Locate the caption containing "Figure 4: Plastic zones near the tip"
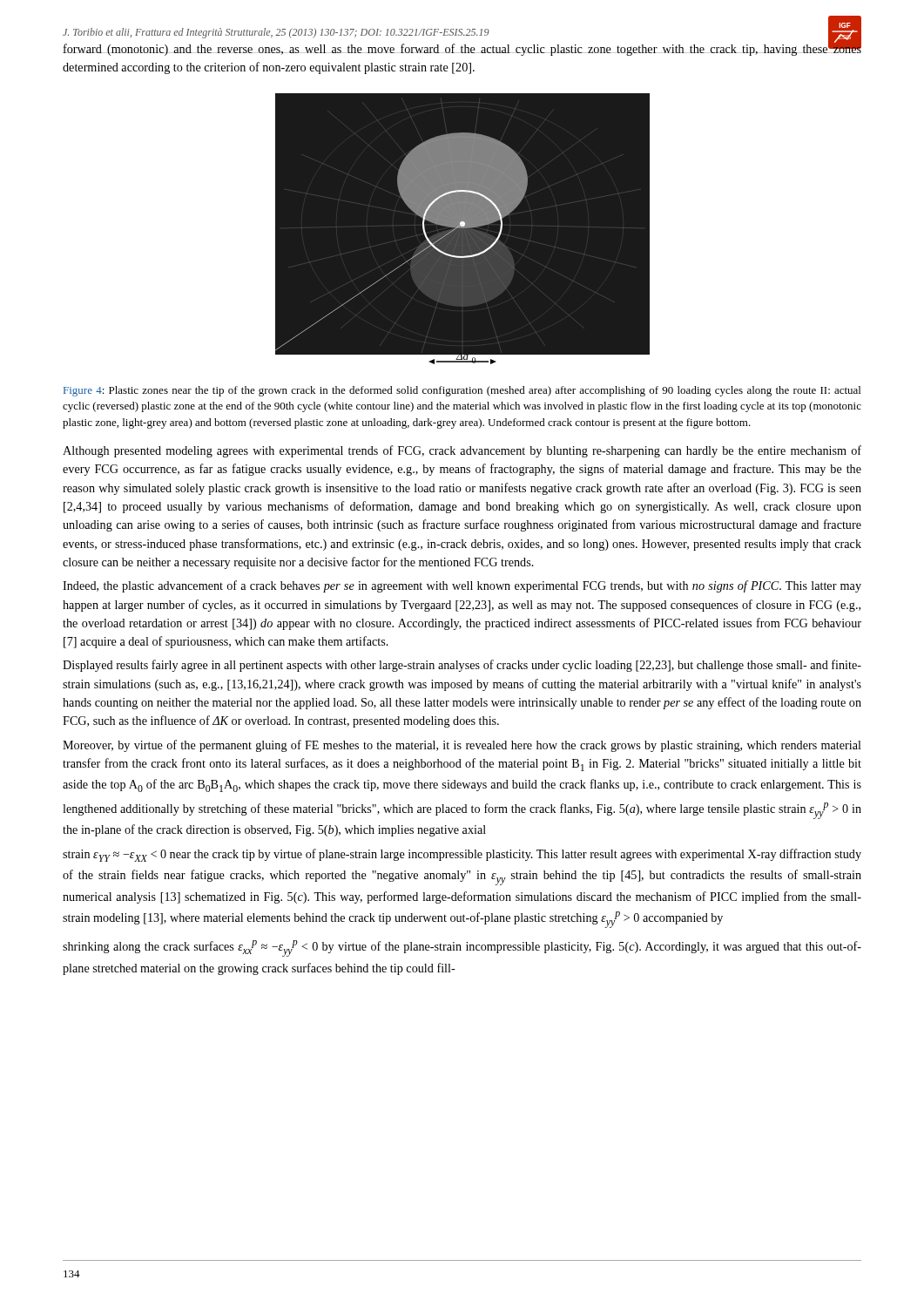 click(462, 406)
